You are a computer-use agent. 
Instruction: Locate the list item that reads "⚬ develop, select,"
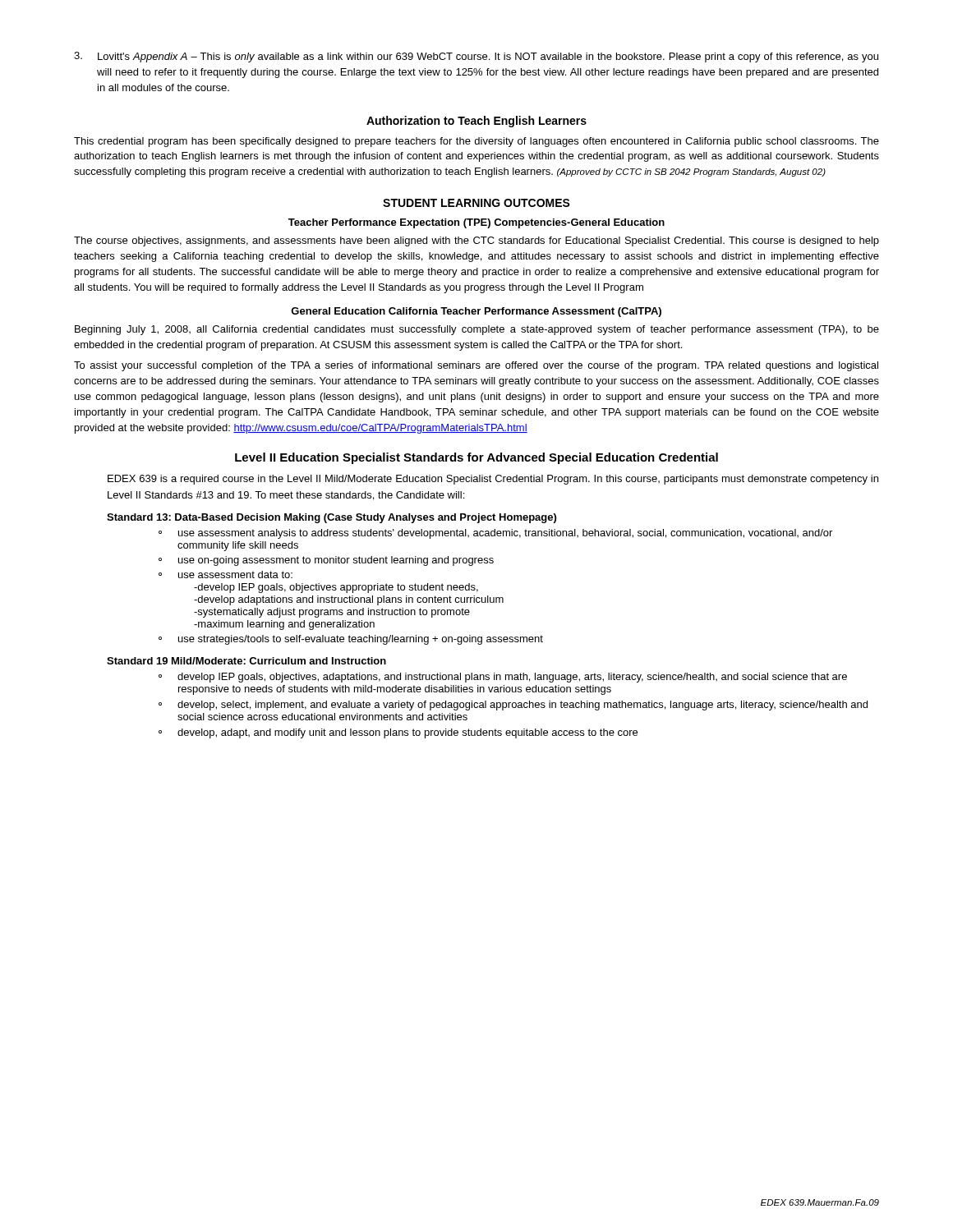coord(518,711)
